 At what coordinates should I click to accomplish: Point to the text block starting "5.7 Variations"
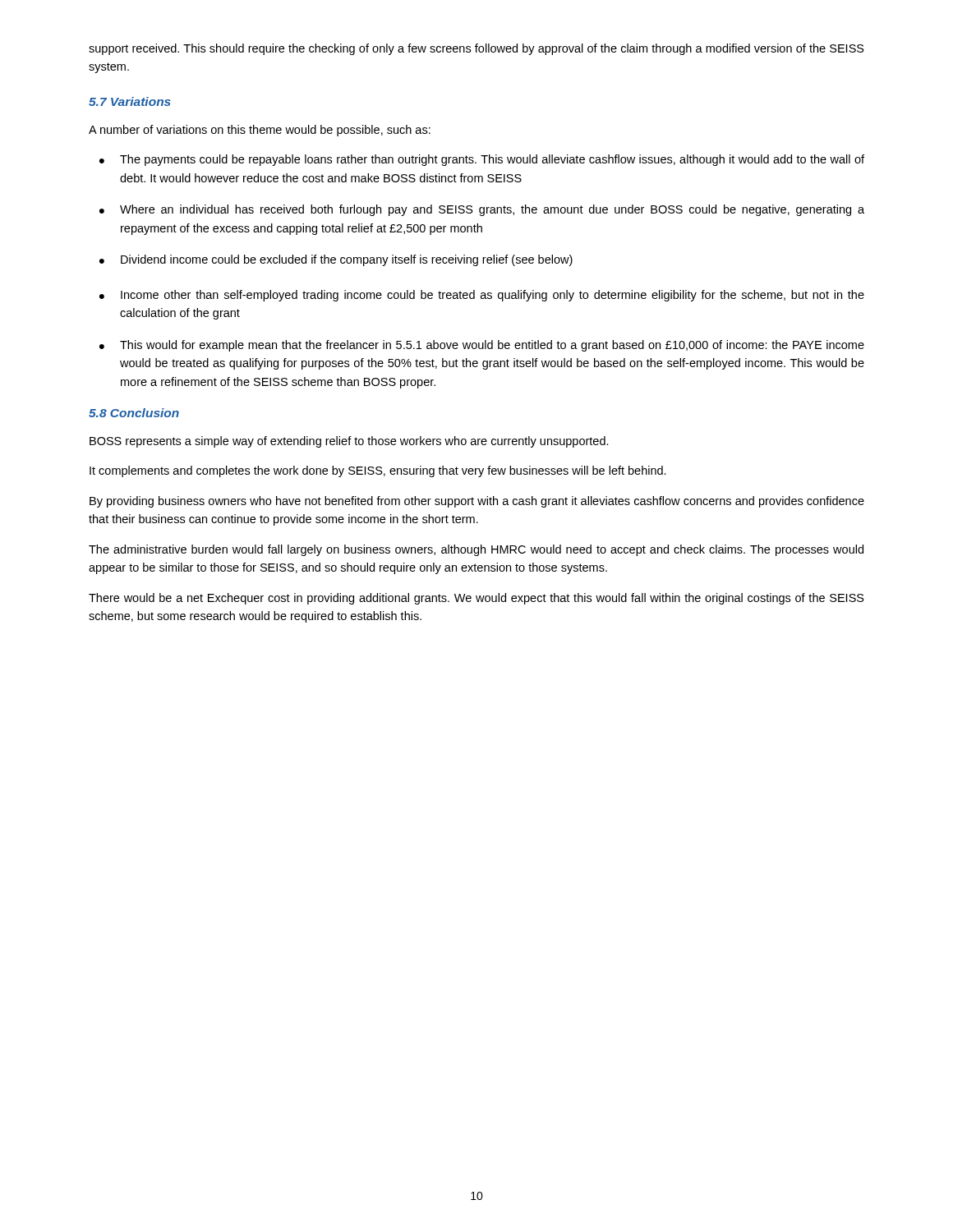click(130, 101)
